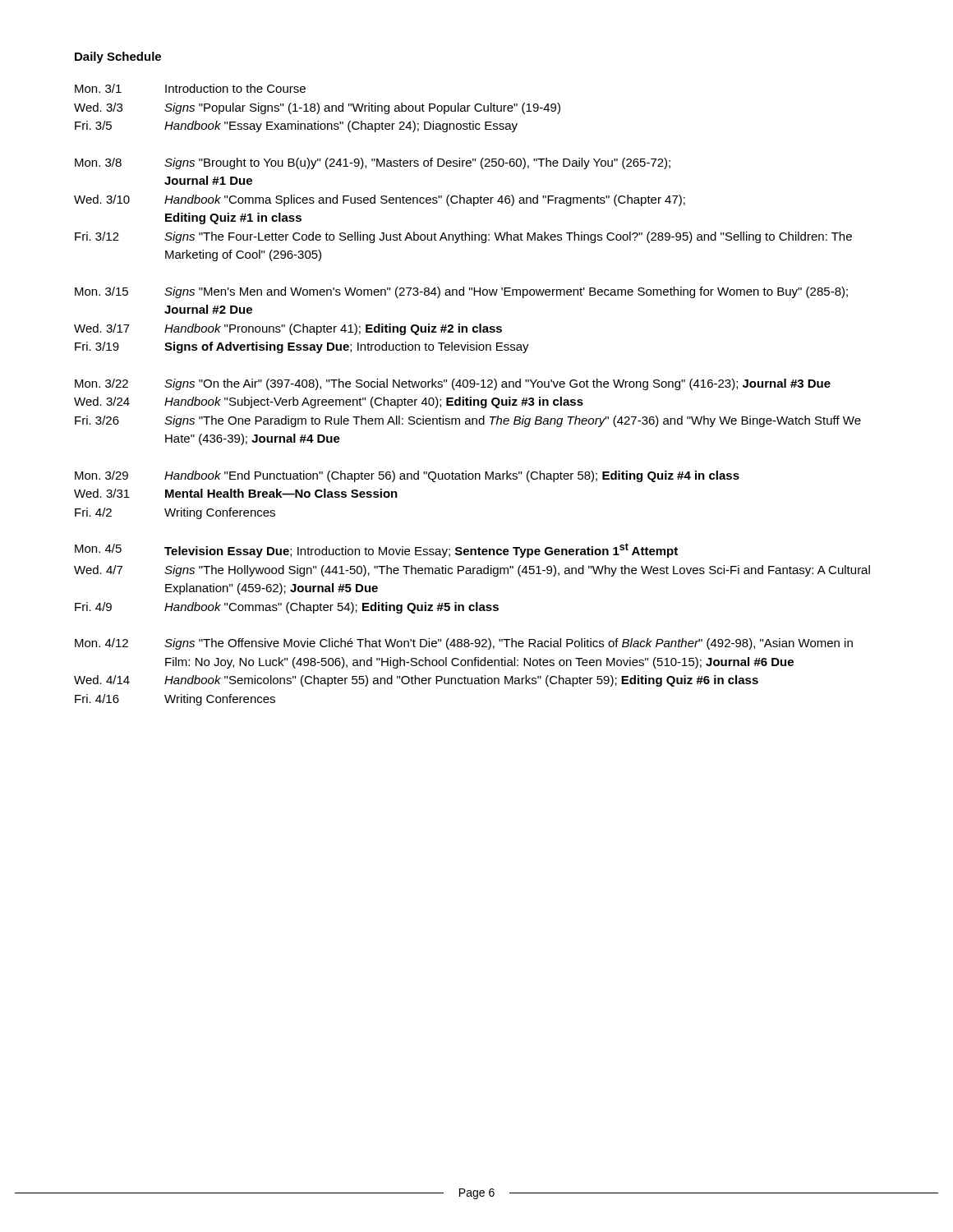Find the block on this page that starts "Television Essay Due; Introduction to Movie Essay;"

tap(421, 549)
